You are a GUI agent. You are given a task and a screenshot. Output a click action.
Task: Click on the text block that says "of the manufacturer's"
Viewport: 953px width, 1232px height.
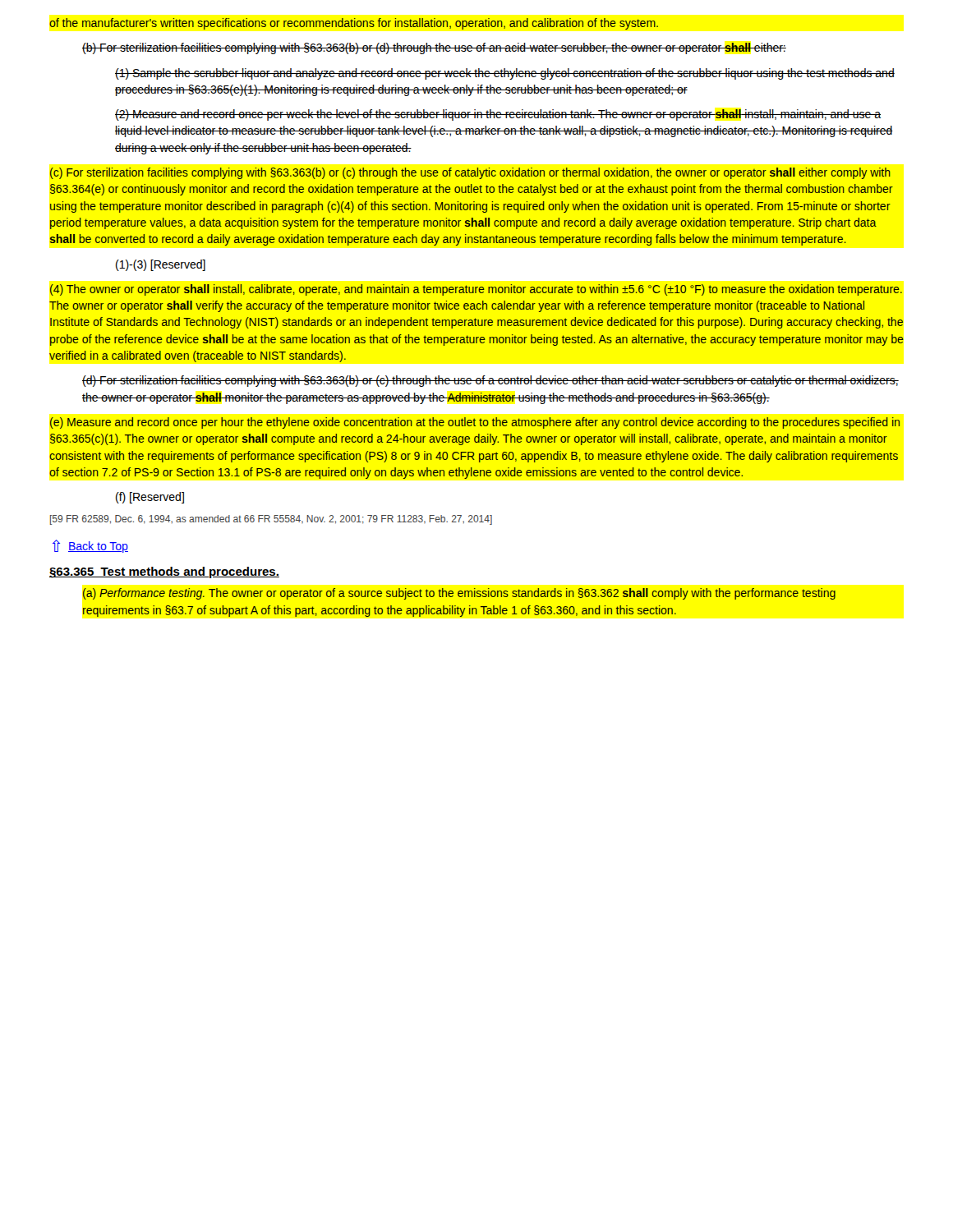[354, 23]
